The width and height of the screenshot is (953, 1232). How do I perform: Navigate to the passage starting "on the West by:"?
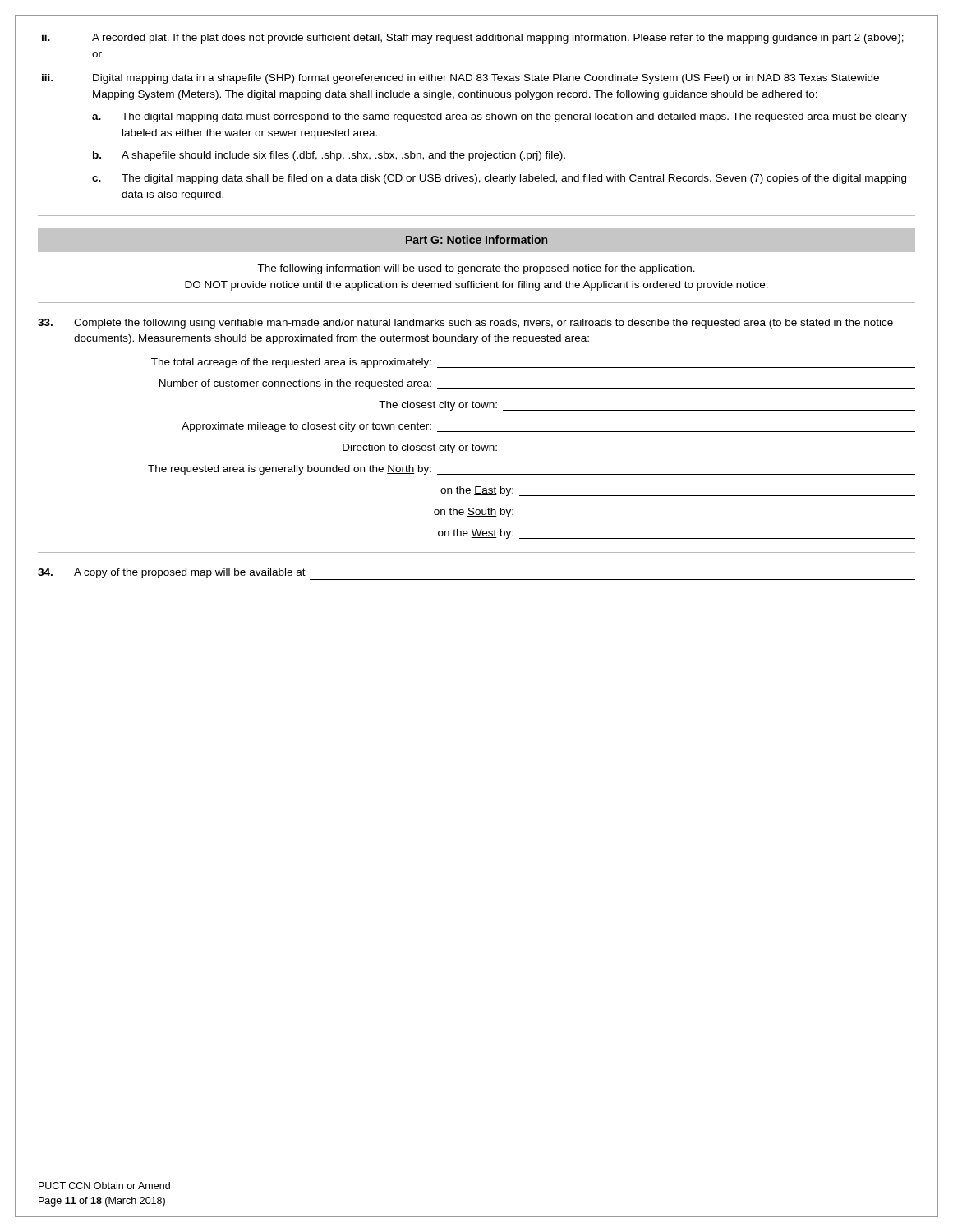(x=476, y=531)
